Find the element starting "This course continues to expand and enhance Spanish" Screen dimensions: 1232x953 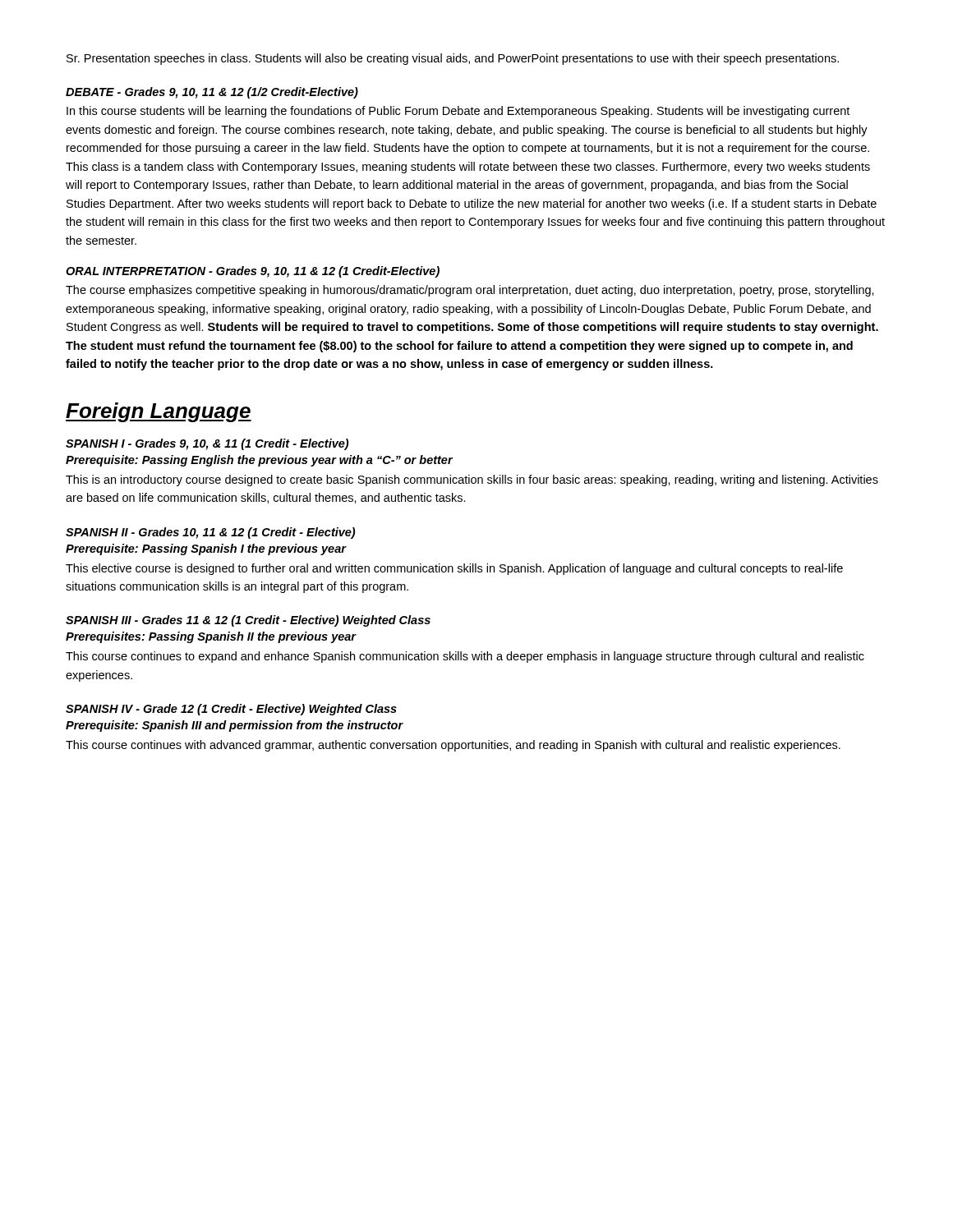(x=465, y=666)
